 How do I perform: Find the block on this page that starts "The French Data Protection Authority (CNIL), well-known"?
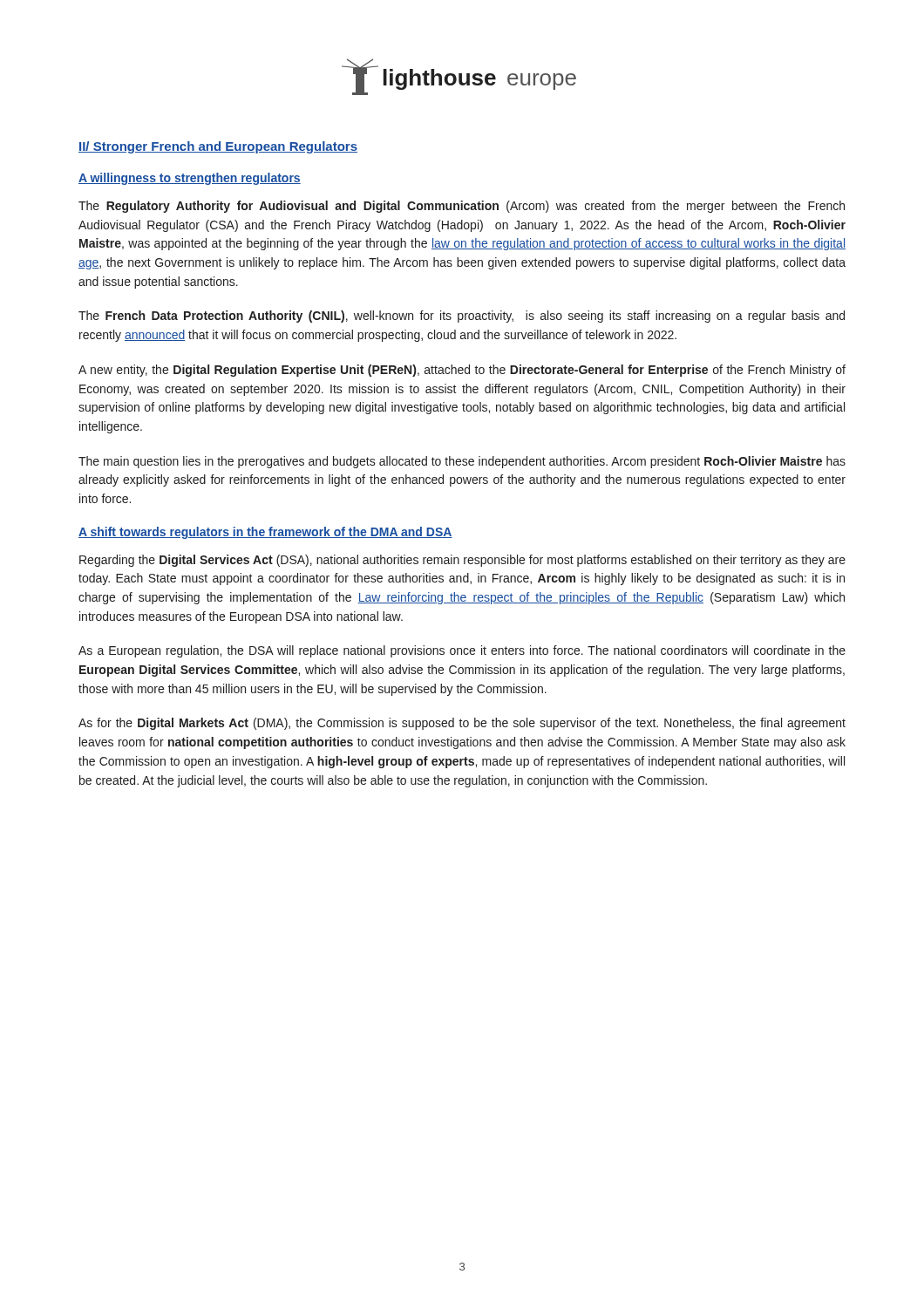pyautogui.click(x=462, y=325)
